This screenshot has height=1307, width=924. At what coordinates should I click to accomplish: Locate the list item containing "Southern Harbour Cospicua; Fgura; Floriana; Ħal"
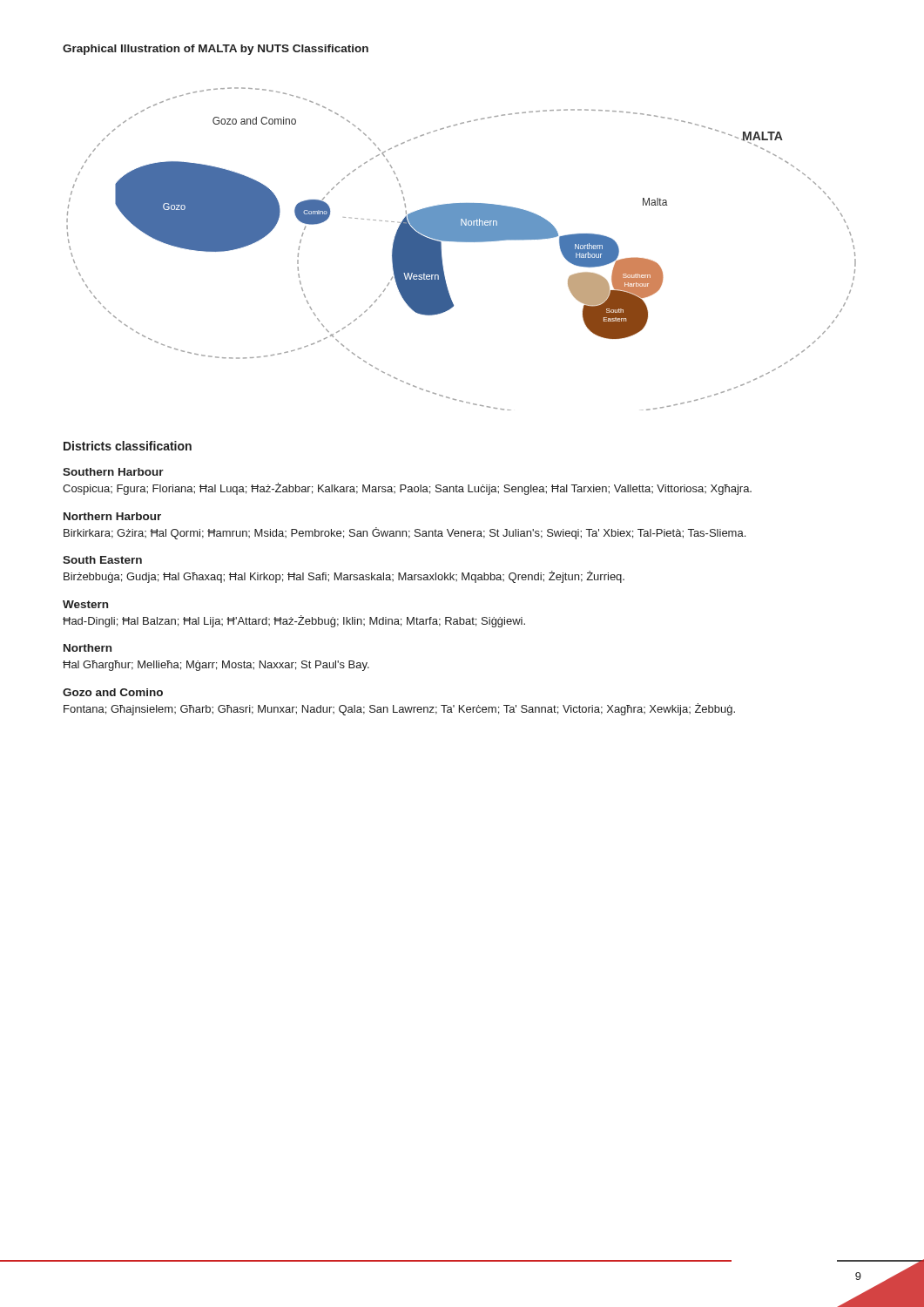462,481
